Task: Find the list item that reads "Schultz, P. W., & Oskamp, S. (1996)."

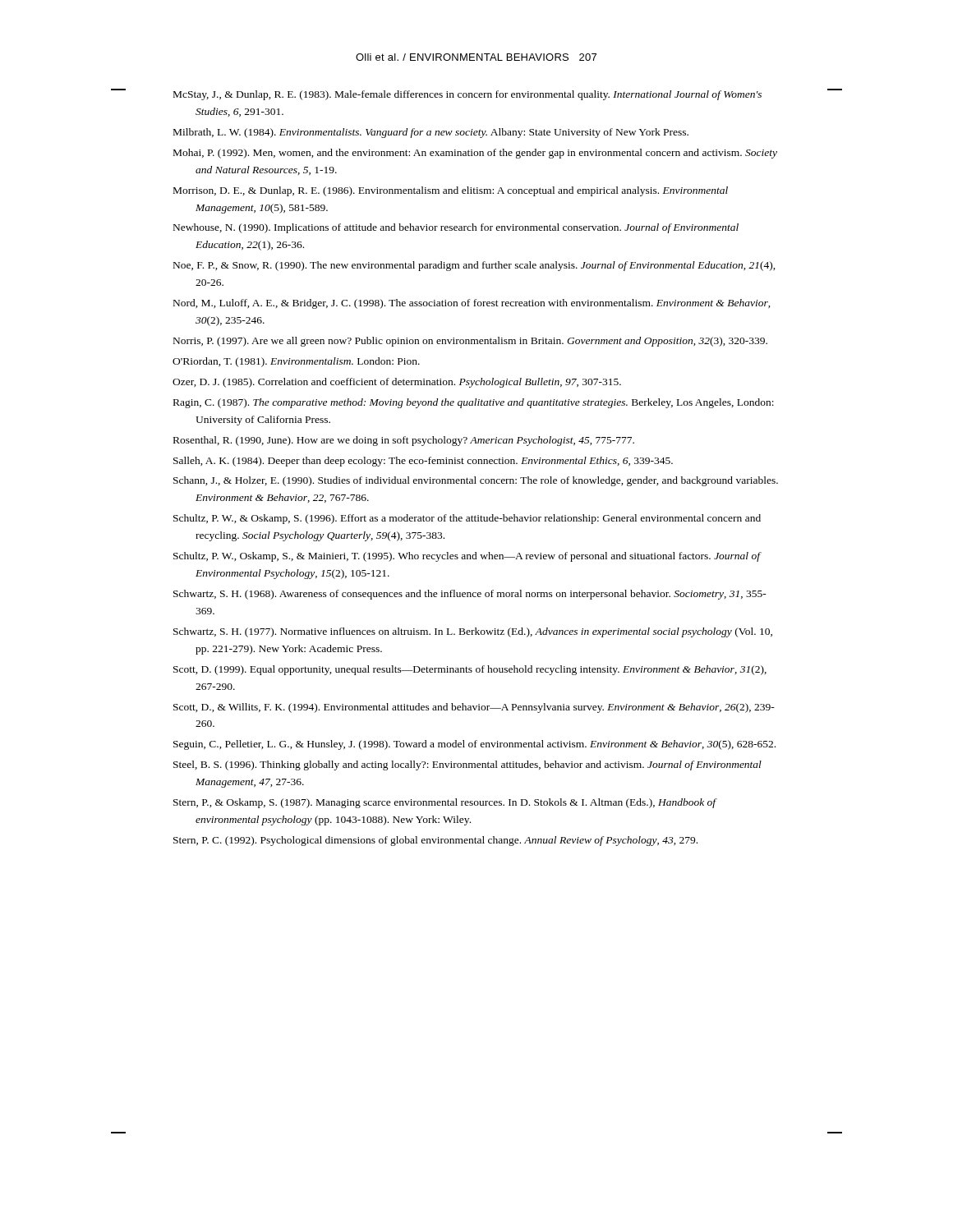Action: 467,527
